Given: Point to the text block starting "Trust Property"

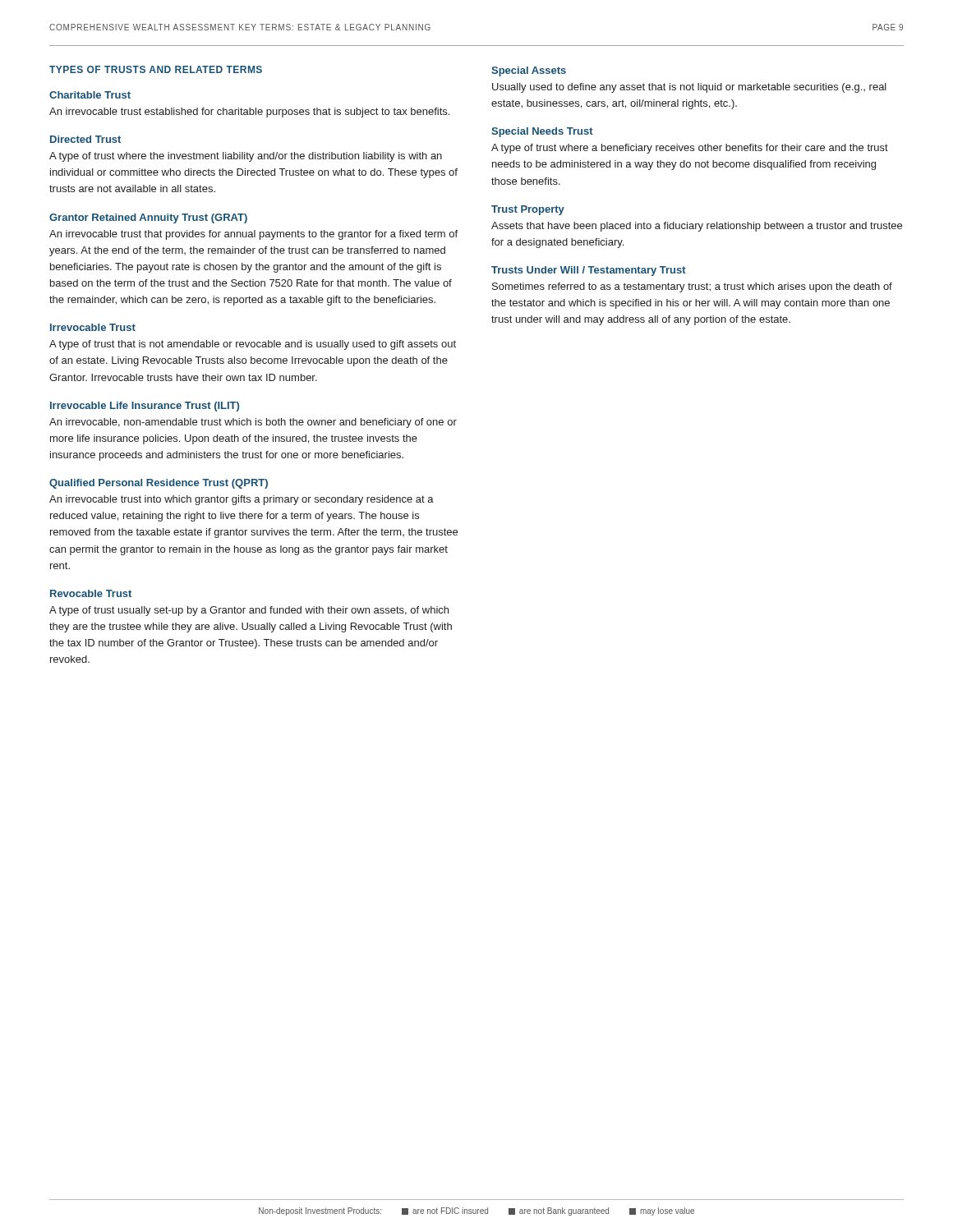Looking at the screenshot, I should tap(528, 209).
